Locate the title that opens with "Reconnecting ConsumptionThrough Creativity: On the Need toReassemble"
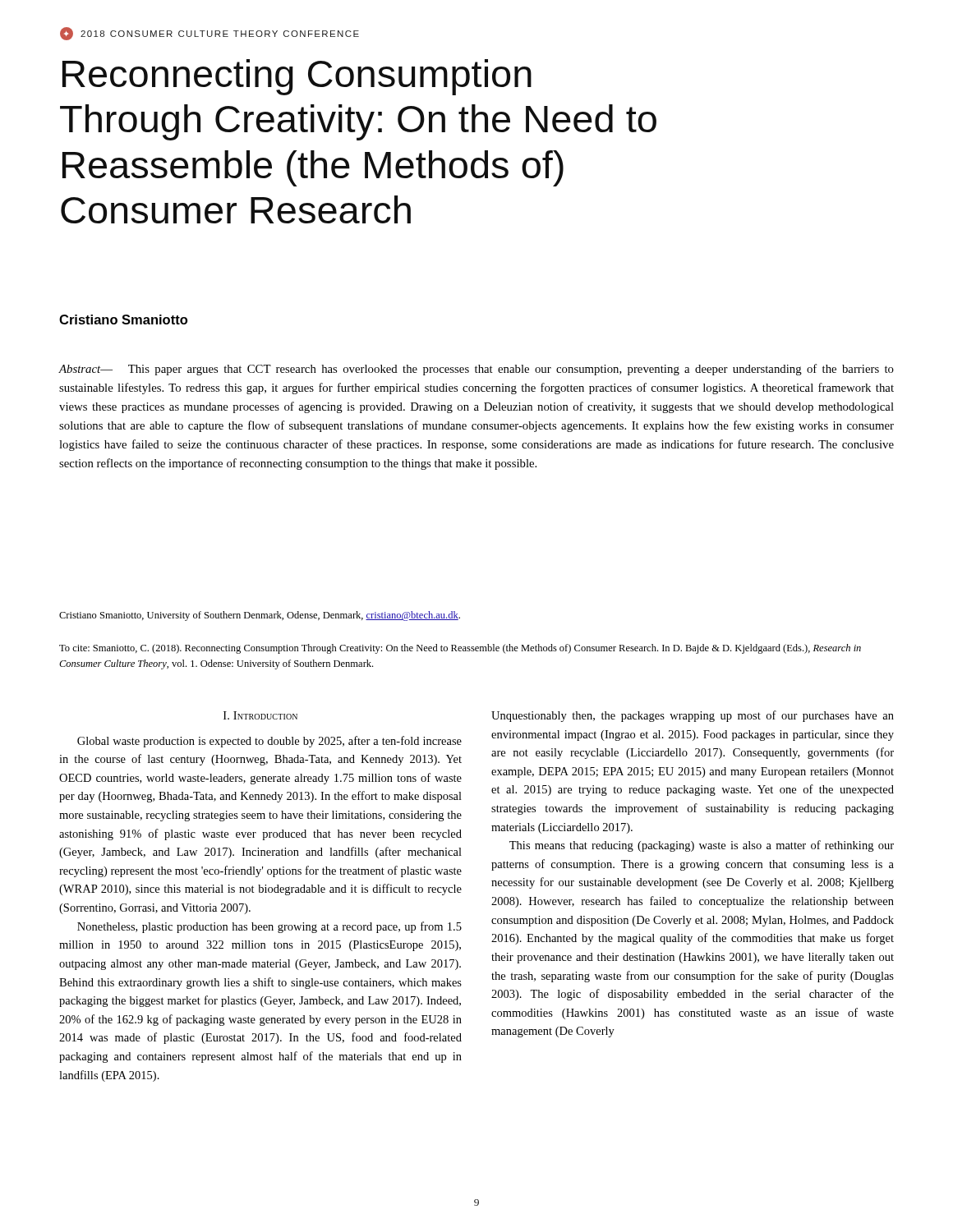953x1232 pixels. pos(476,142)
